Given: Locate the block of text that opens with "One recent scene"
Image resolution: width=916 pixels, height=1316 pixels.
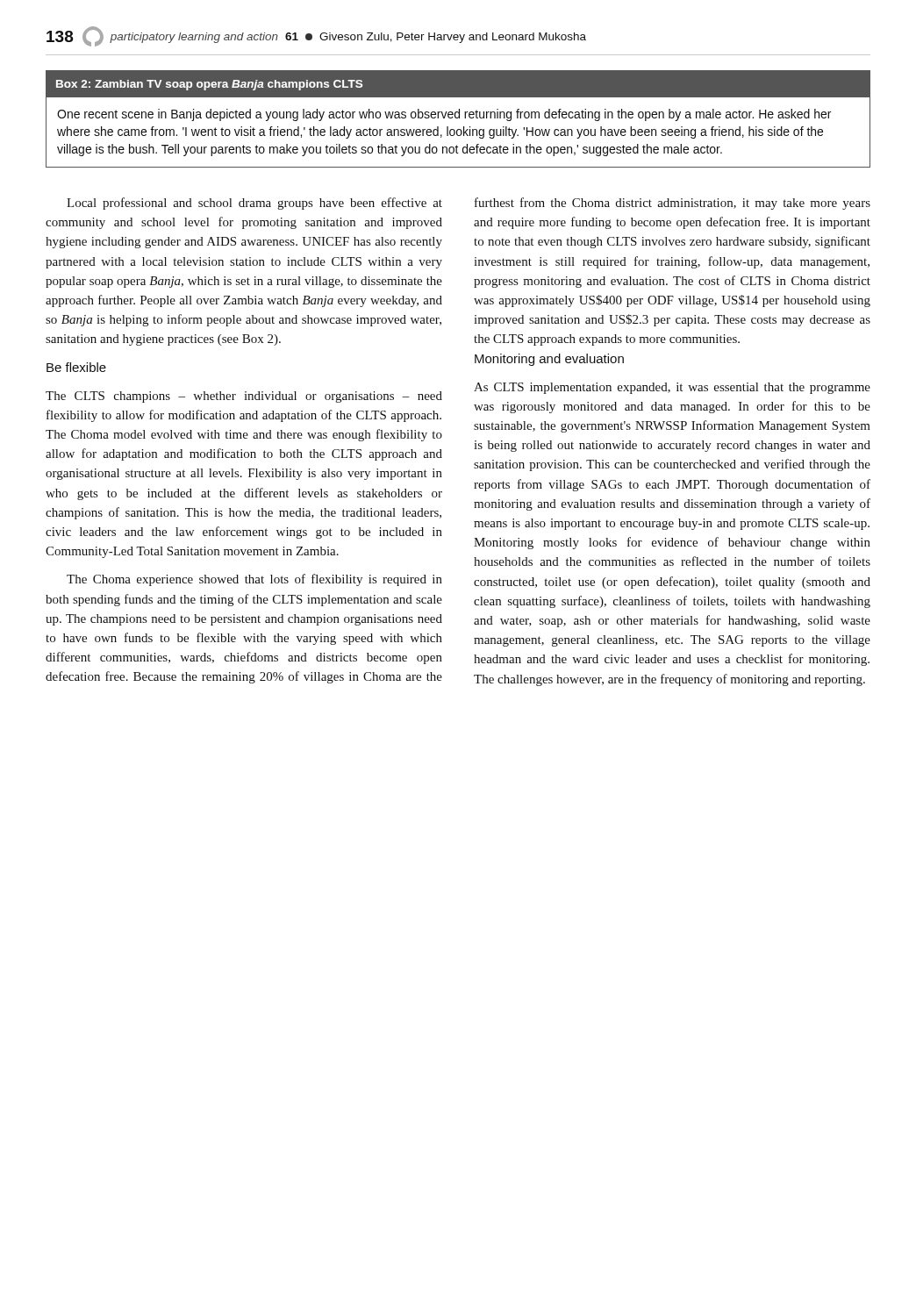Looking at the screenshot, I should [x=444, y=131].
